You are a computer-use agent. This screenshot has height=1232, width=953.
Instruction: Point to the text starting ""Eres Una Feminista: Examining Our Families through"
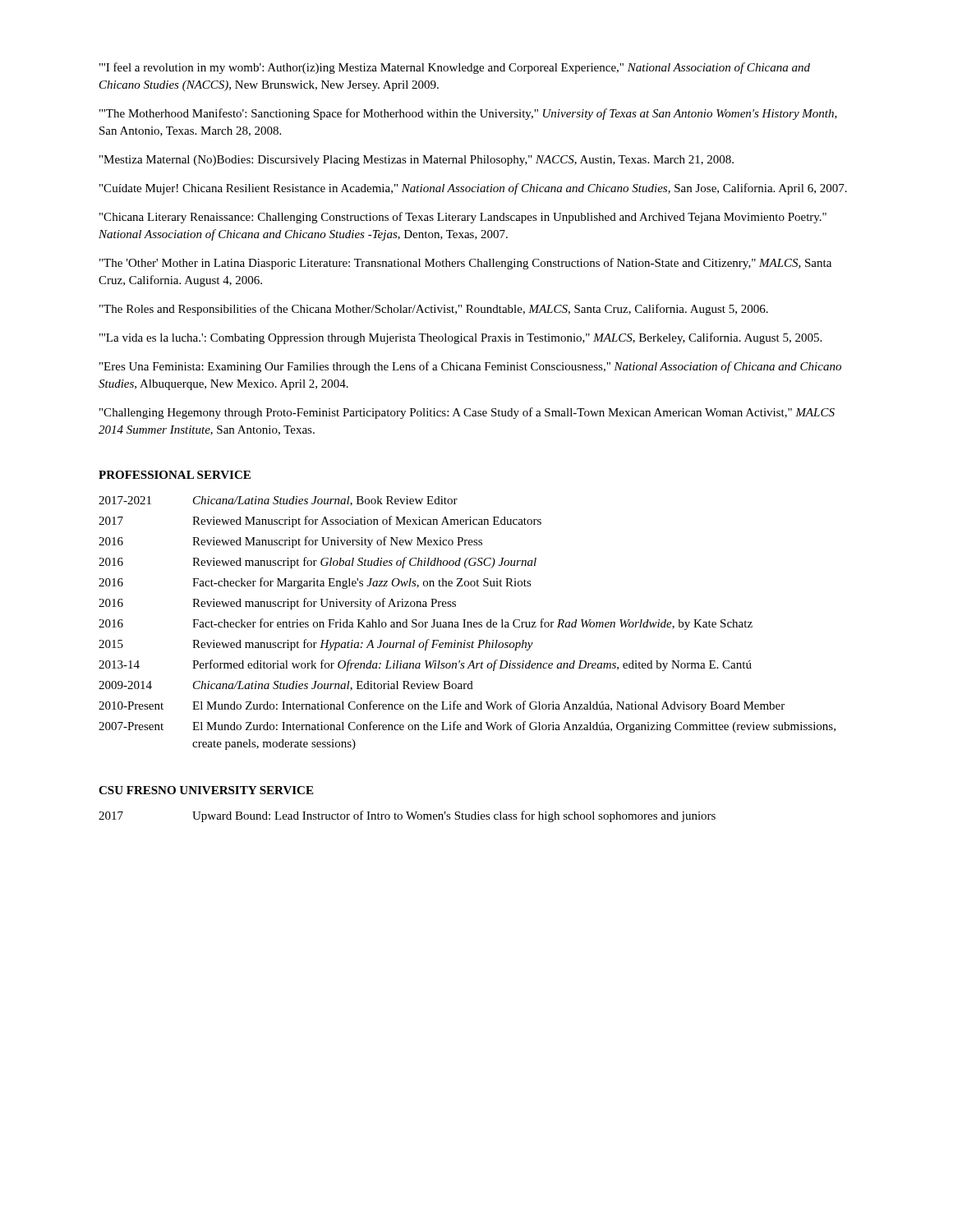[x=470, y=375]
